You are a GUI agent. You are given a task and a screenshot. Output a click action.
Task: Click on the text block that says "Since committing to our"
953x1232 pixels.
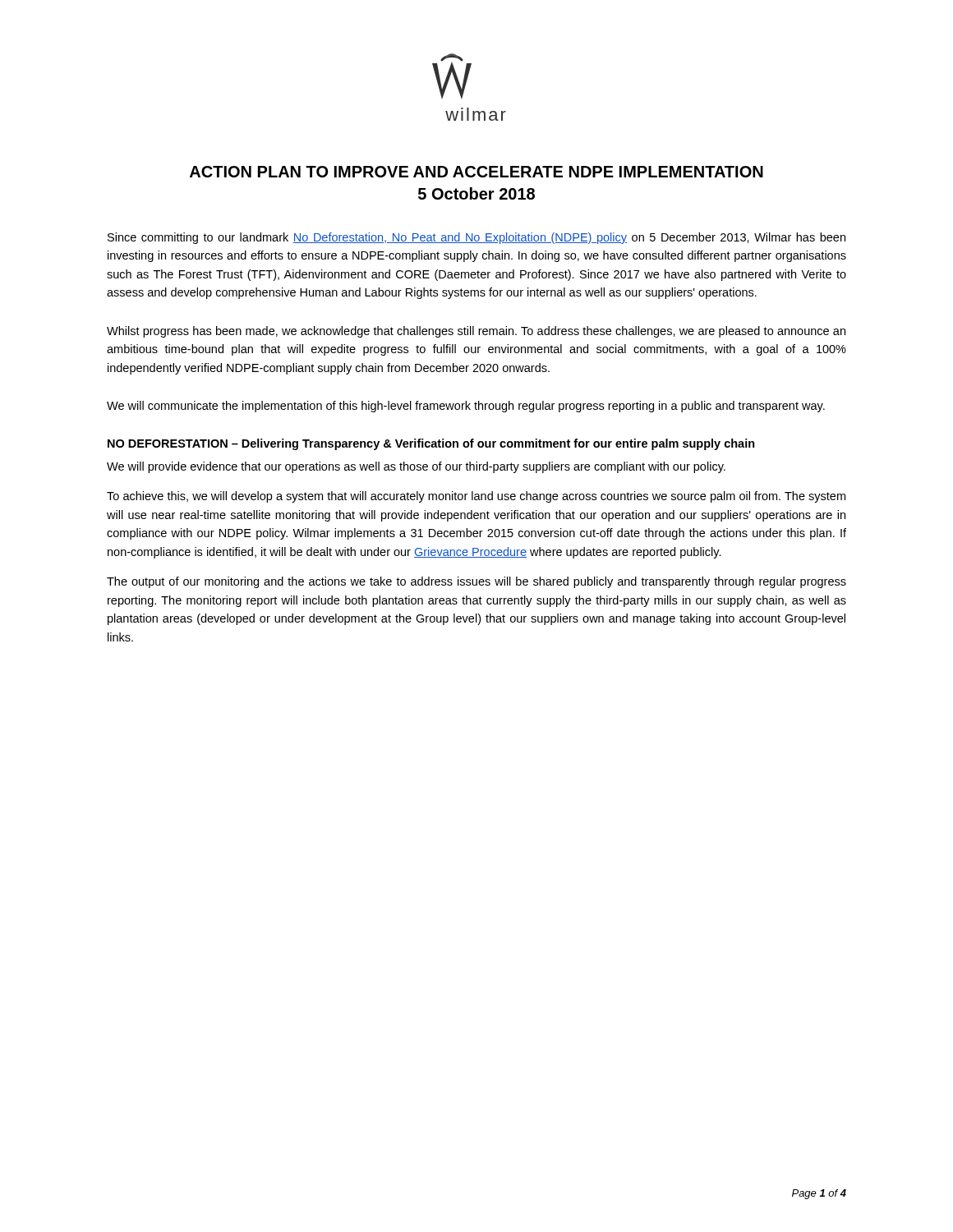click(476, 265)
